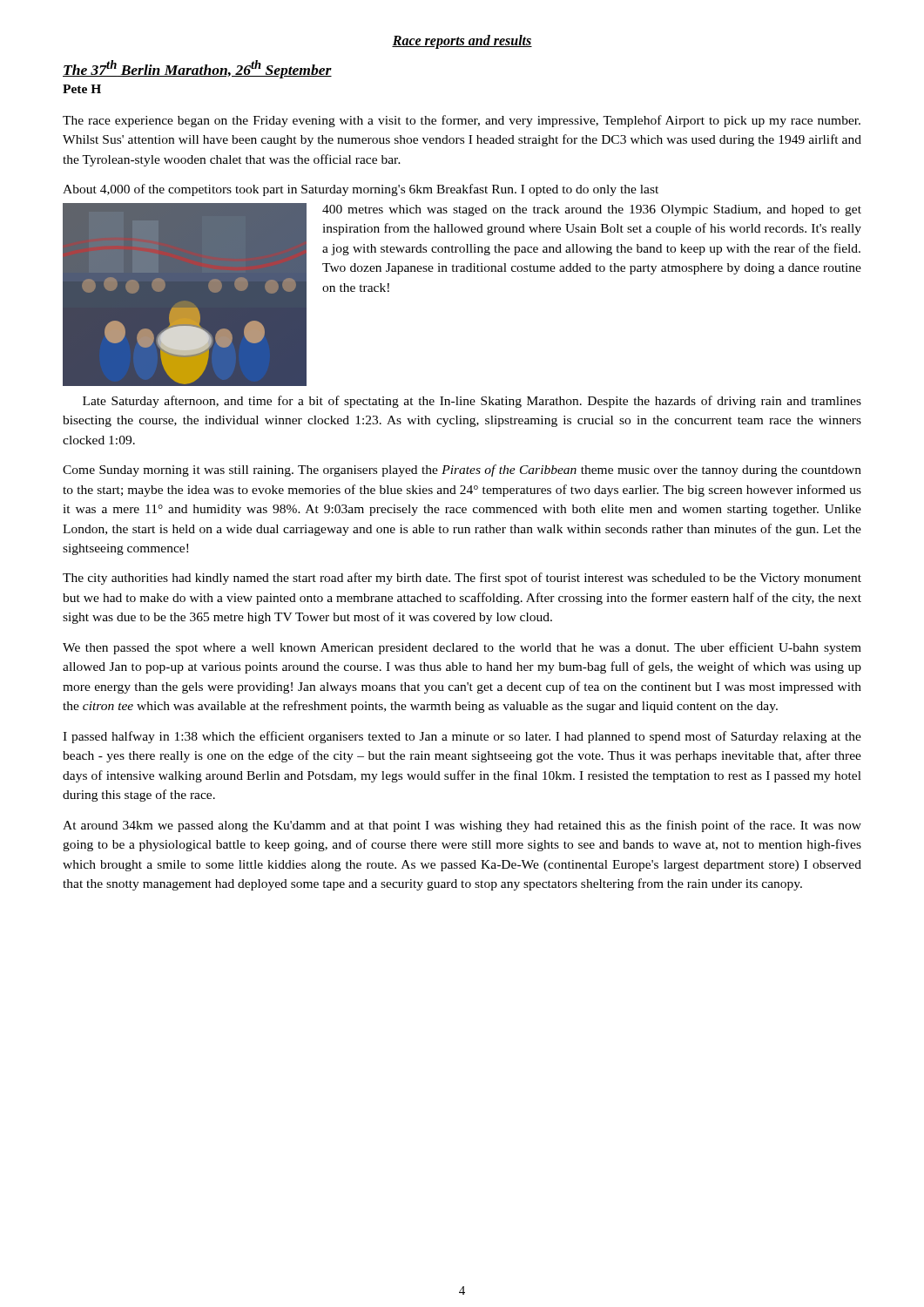
Task: Find the element starting "The city authorities"
Action: coord(462,597)
